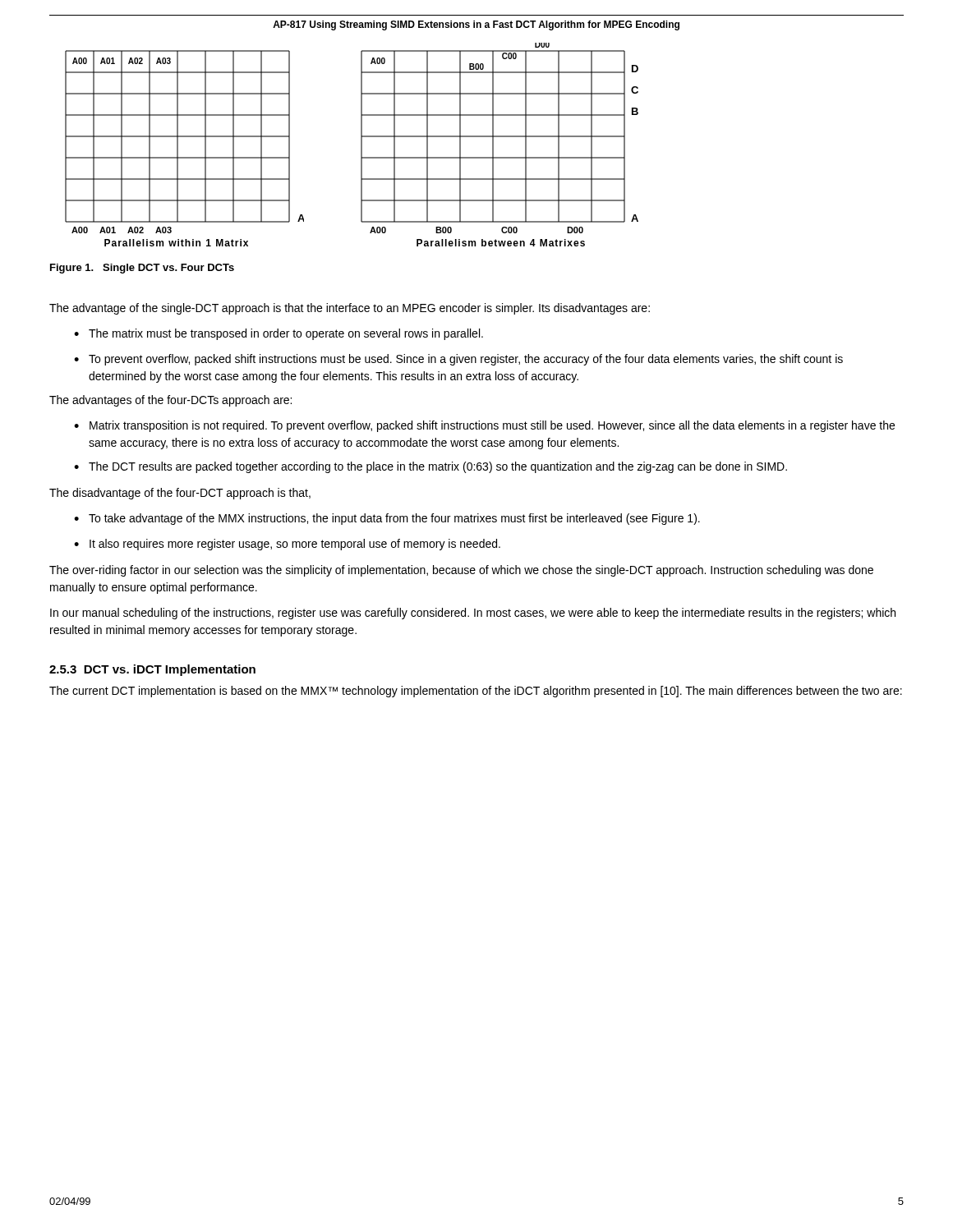This screenshot has height=1232, width=953.
Task: Where is the passage that starts "The current DCT"?
Action: pyautogui.click(x=476, y=690)
